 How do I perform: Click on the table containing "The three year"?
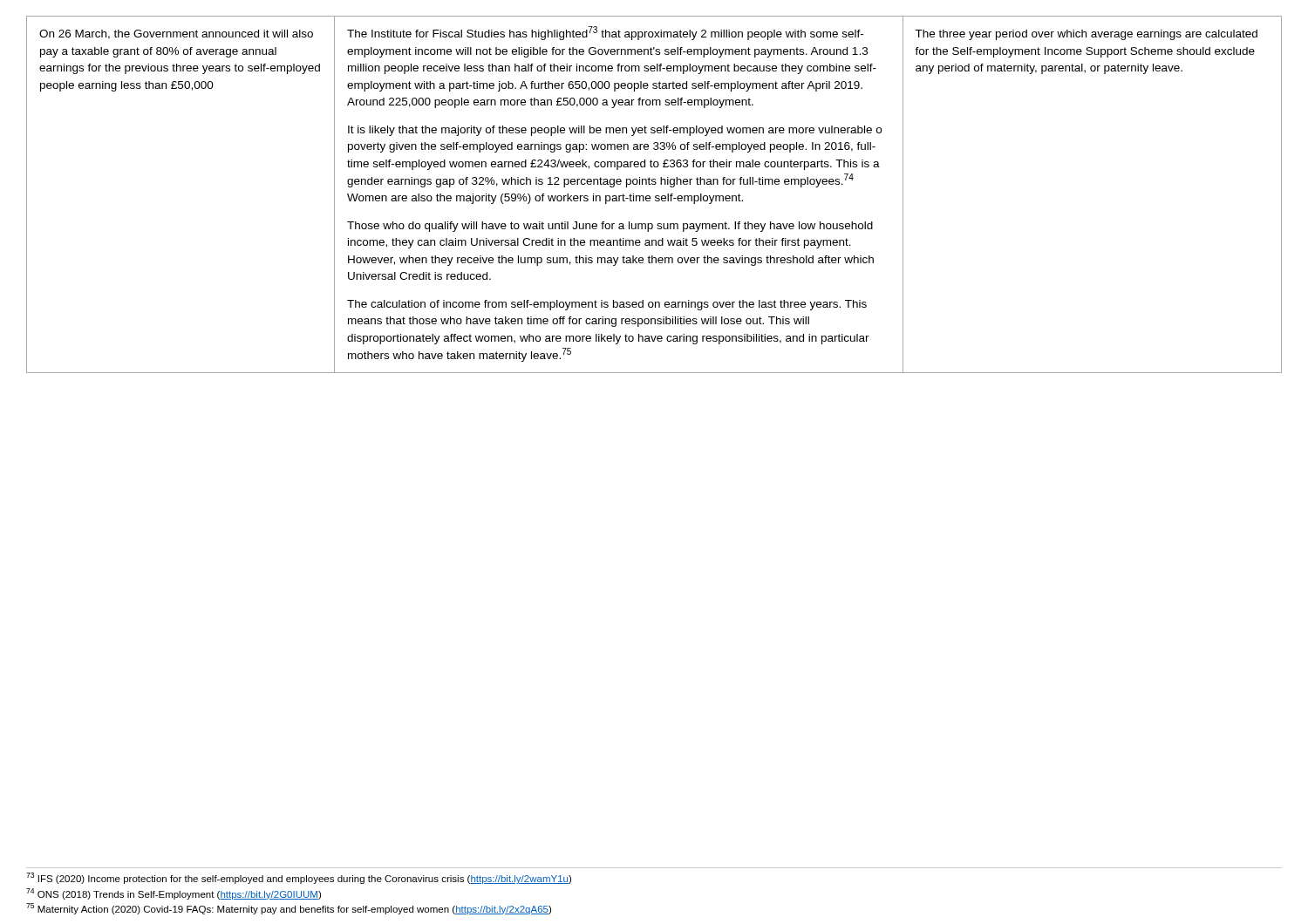654,194
